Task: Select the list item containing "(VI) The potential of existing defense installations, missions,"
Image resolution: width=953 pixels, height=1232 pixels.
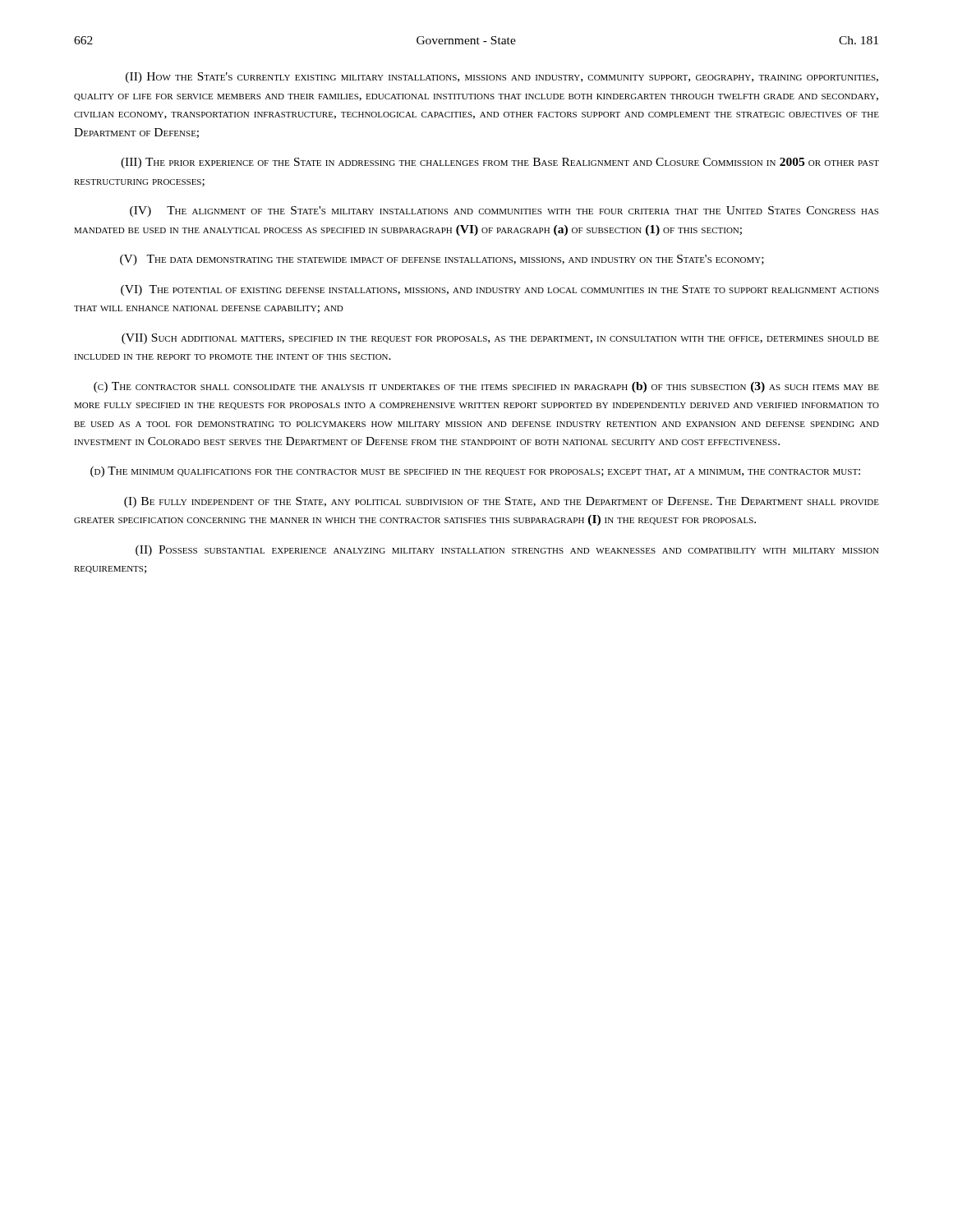Action: click(x=476, y=298)
